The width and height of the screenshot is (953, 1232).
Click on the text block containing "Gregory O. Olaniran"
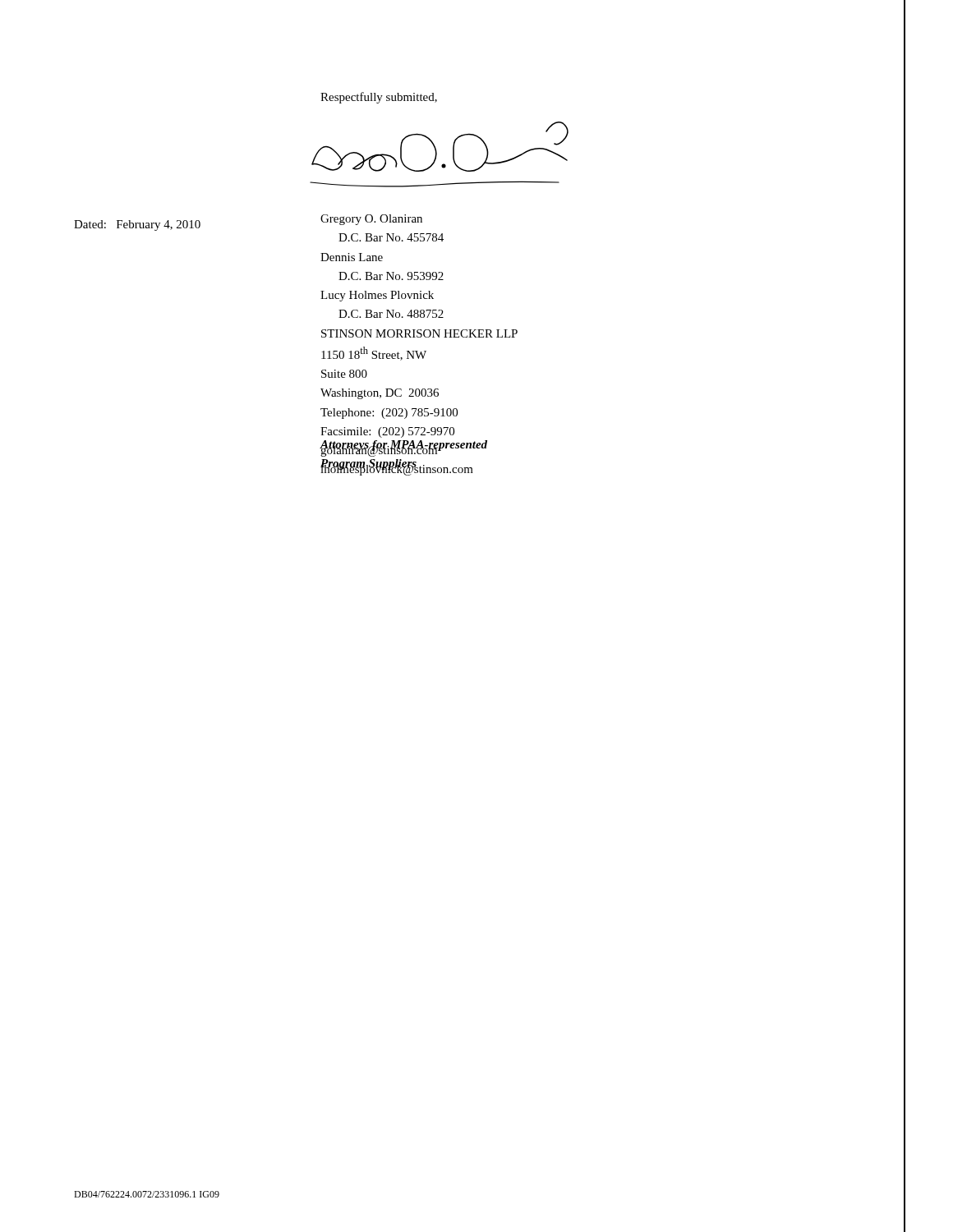click(x=419, y=344)
